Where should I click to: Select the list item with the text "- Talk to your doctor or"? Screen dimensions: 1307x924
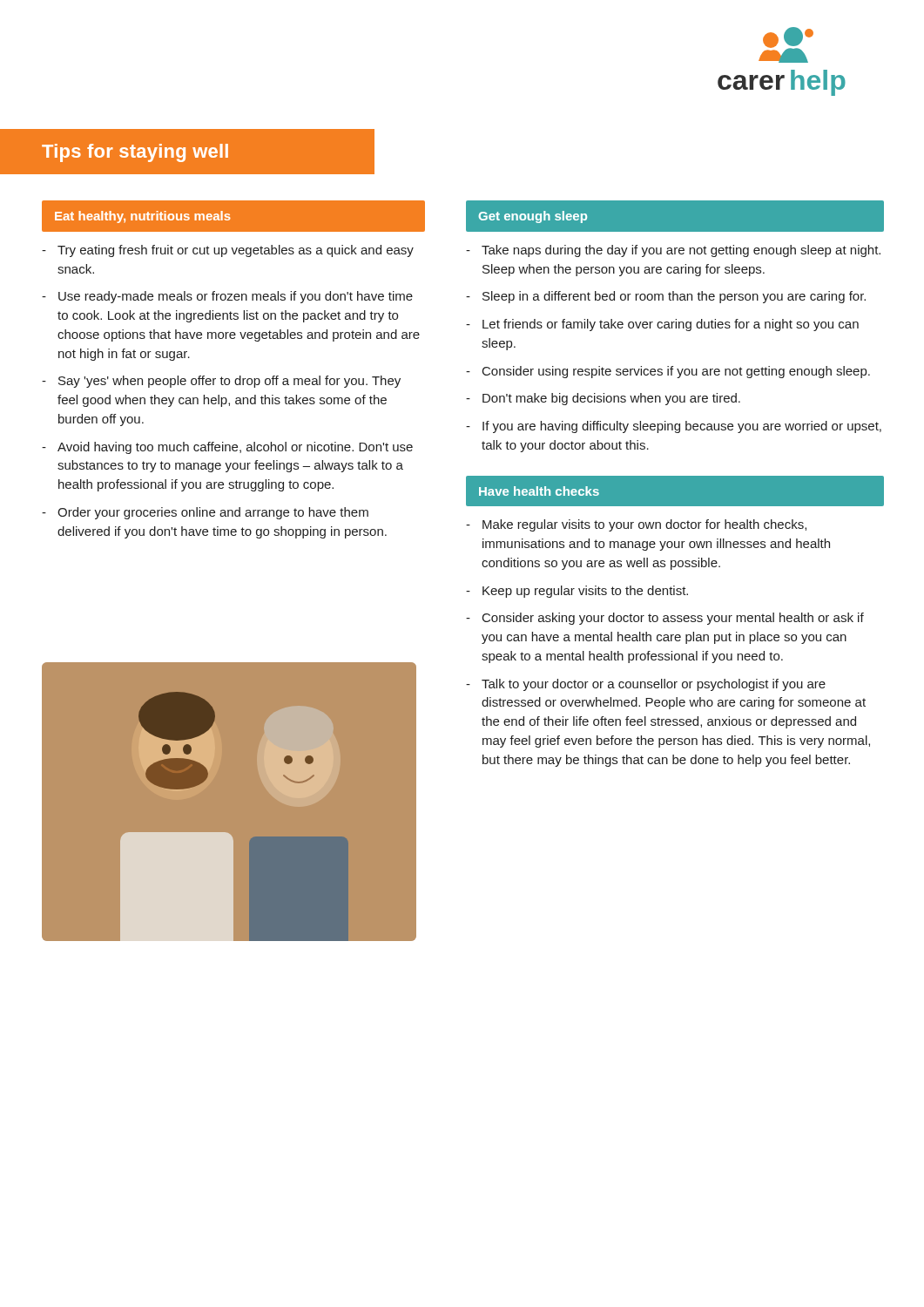pos(675,721)
